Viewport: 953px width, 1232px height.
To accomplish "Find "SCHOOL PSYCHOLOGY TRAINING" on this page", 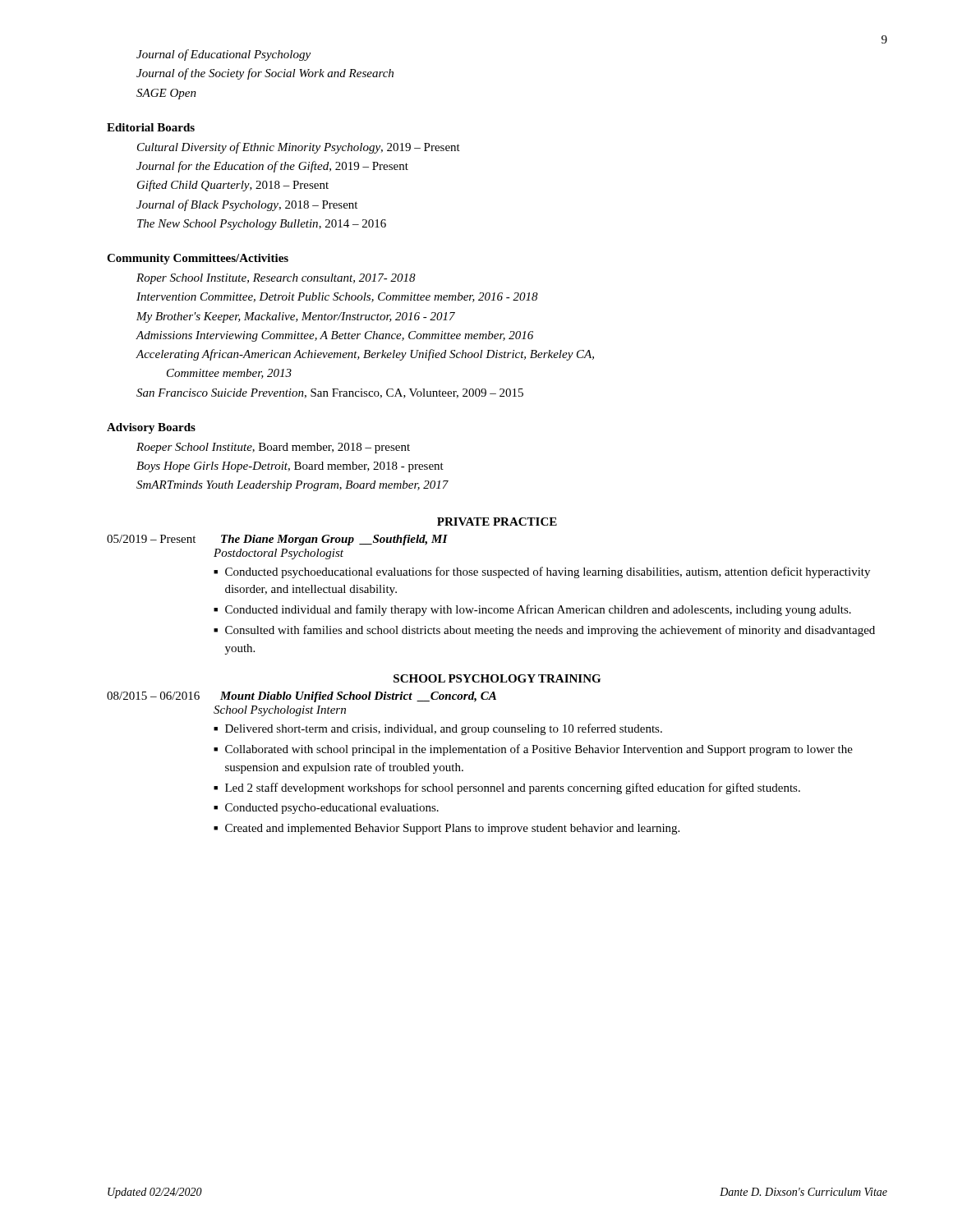I will [497, 679].
